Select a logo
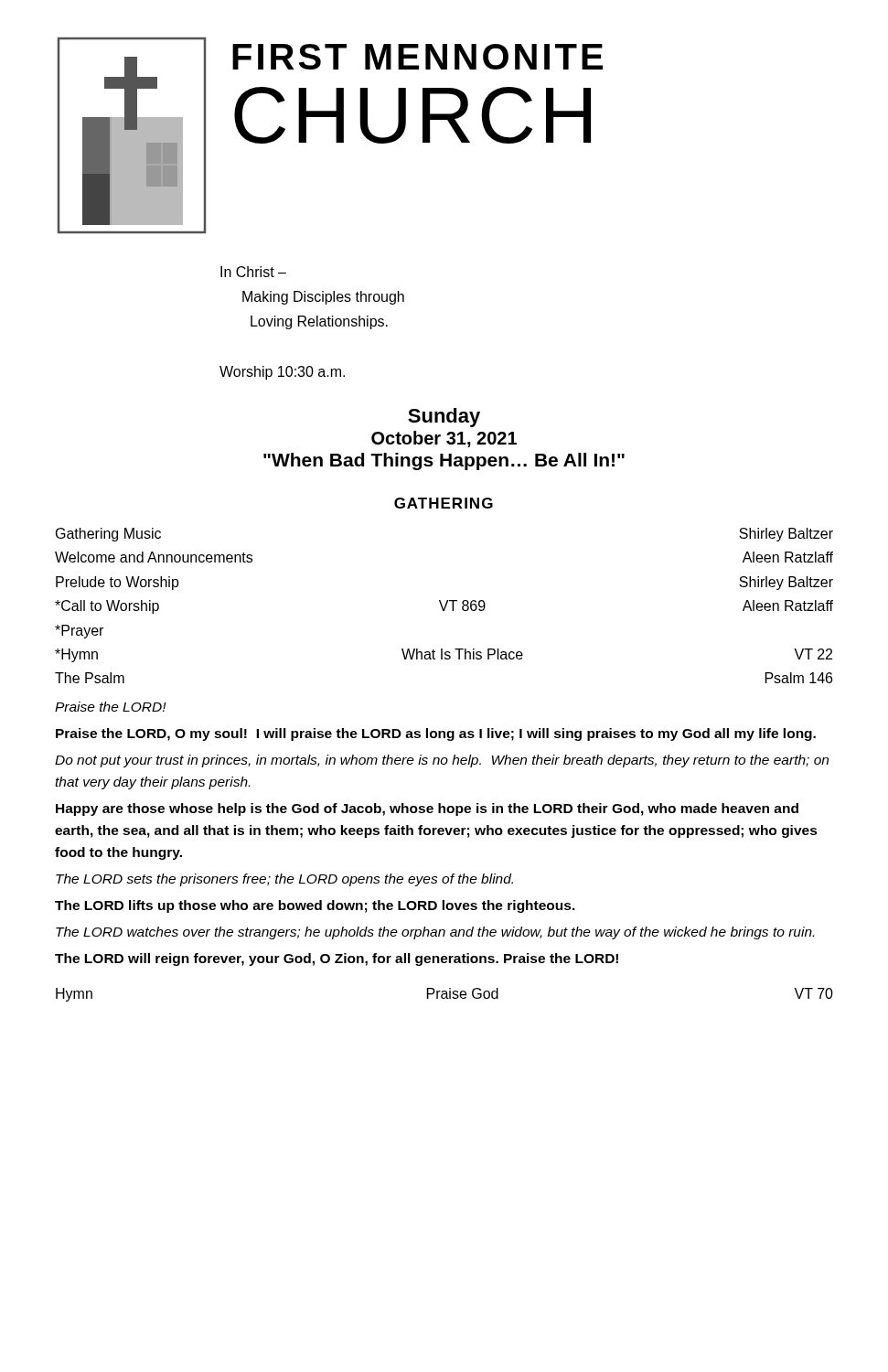 [132, 137]
